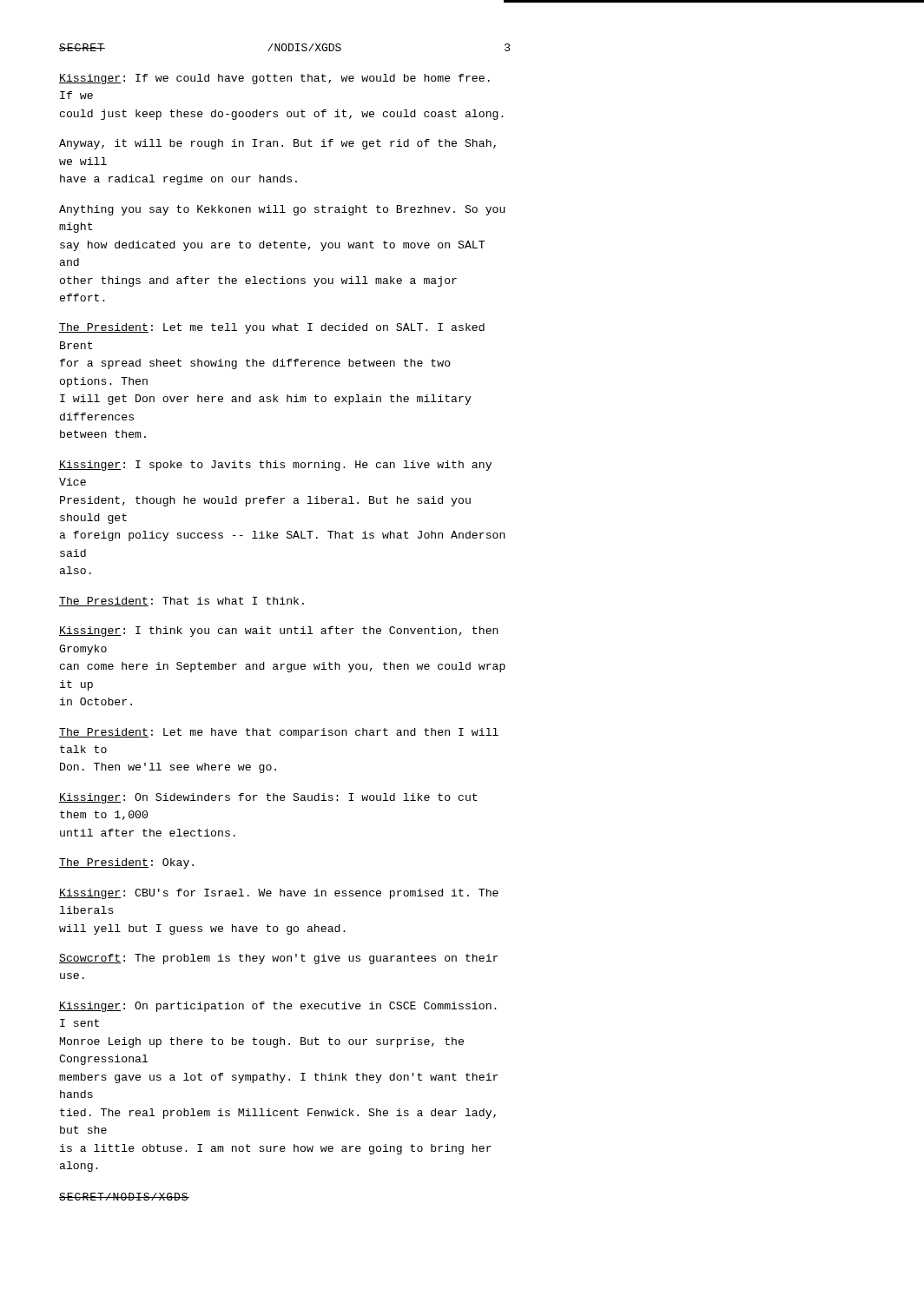Locate the block of text that opens with "Kissinger: CBU's for Israel. We"
Screen dimensions: 1303x924
coord(279,894)
